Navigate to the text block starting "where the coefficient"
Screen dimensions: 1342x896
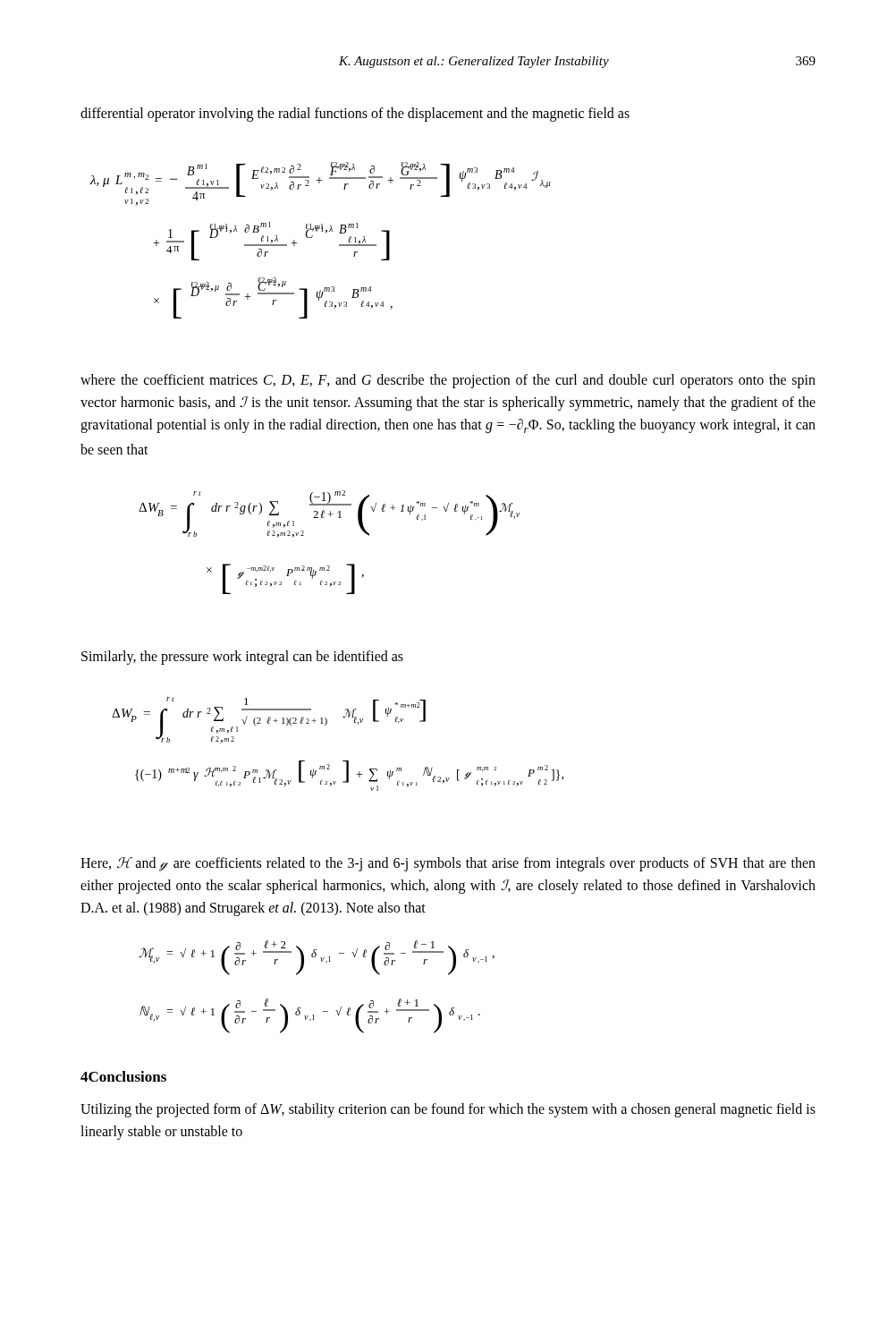tap(448, 415)
